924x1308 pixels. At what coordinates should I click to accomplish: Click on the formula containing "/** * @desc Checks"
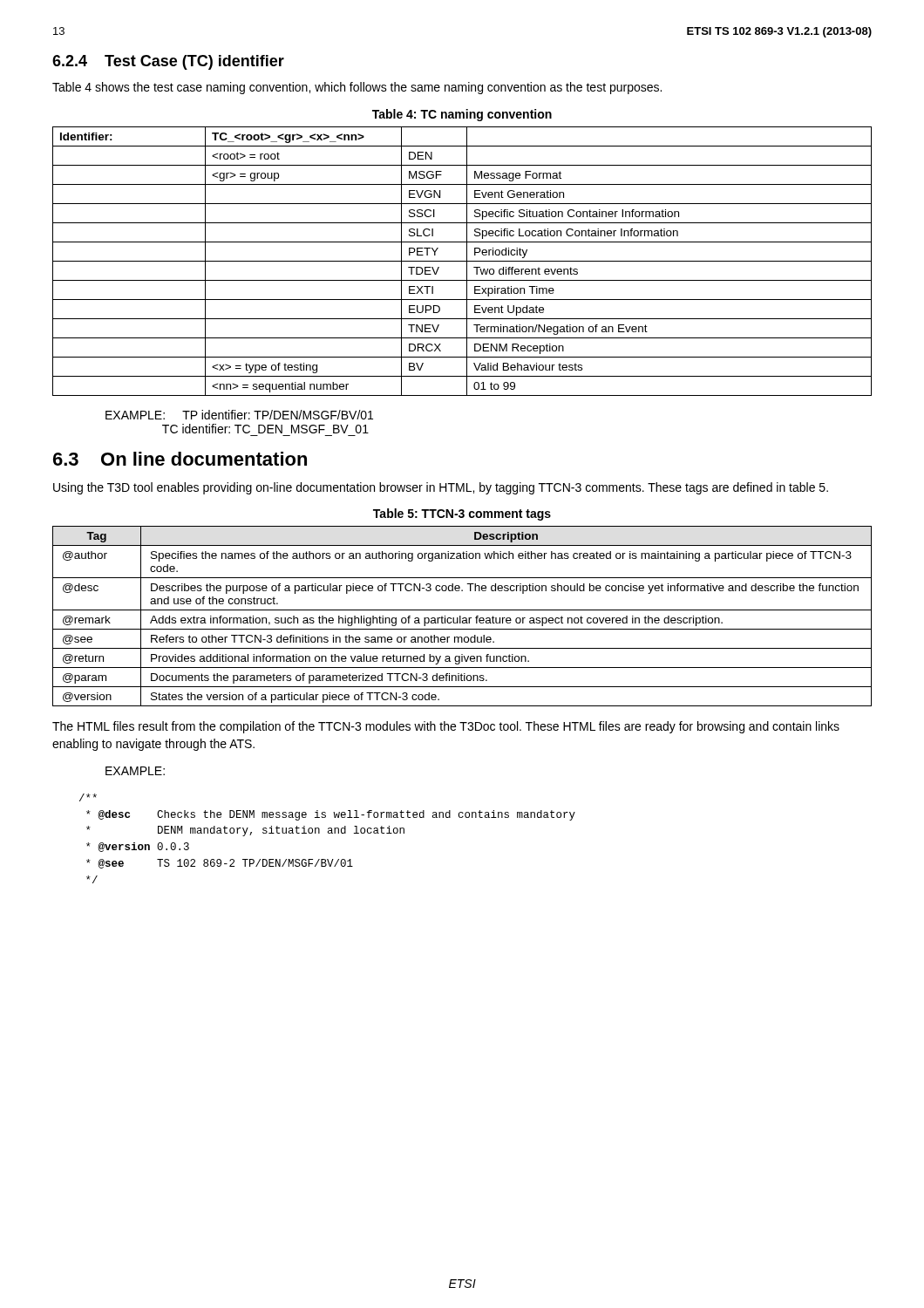[88, 797]
